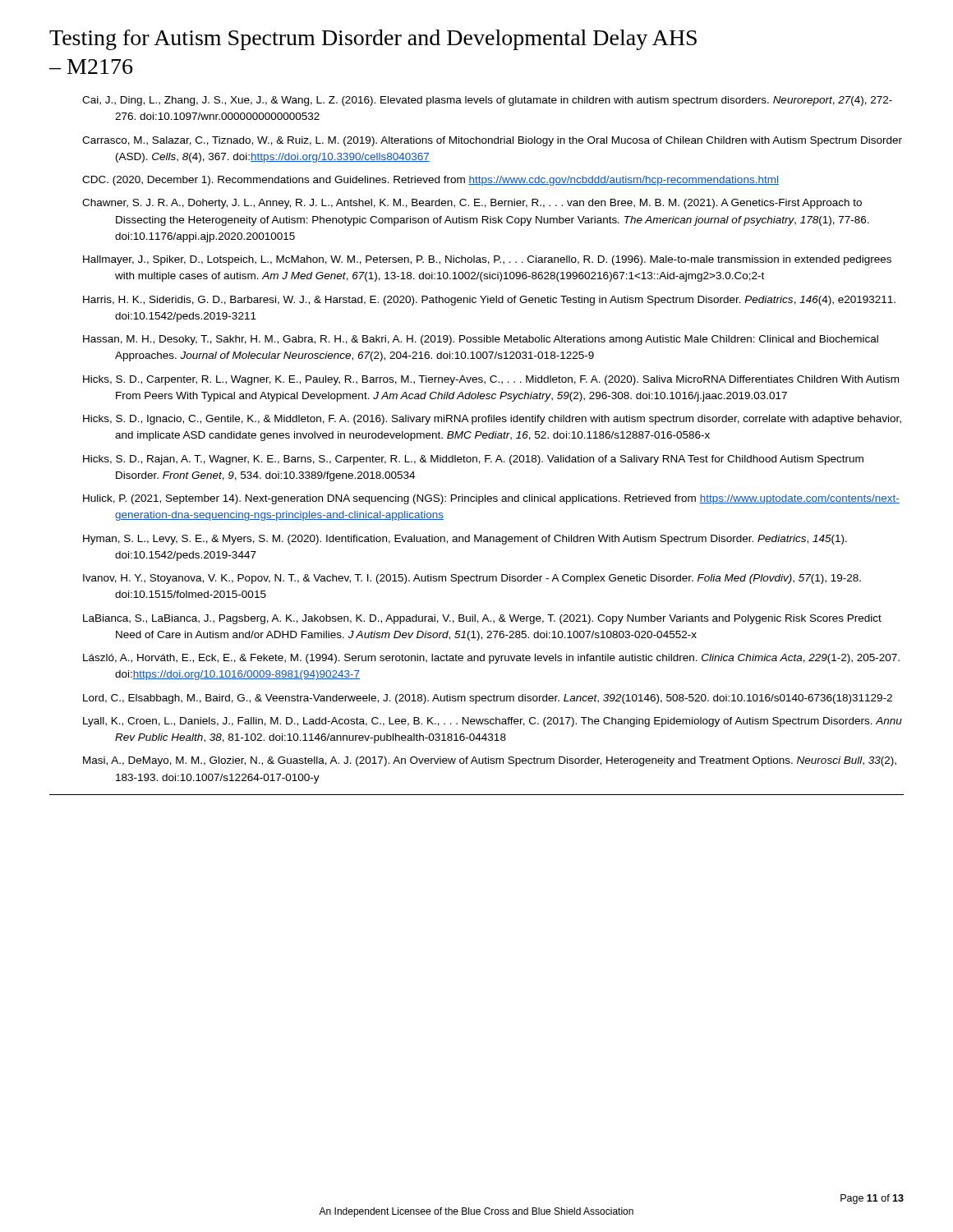Navigate to the text starting "Hicks, S. D., Carpenter, R."

(491, 387)
